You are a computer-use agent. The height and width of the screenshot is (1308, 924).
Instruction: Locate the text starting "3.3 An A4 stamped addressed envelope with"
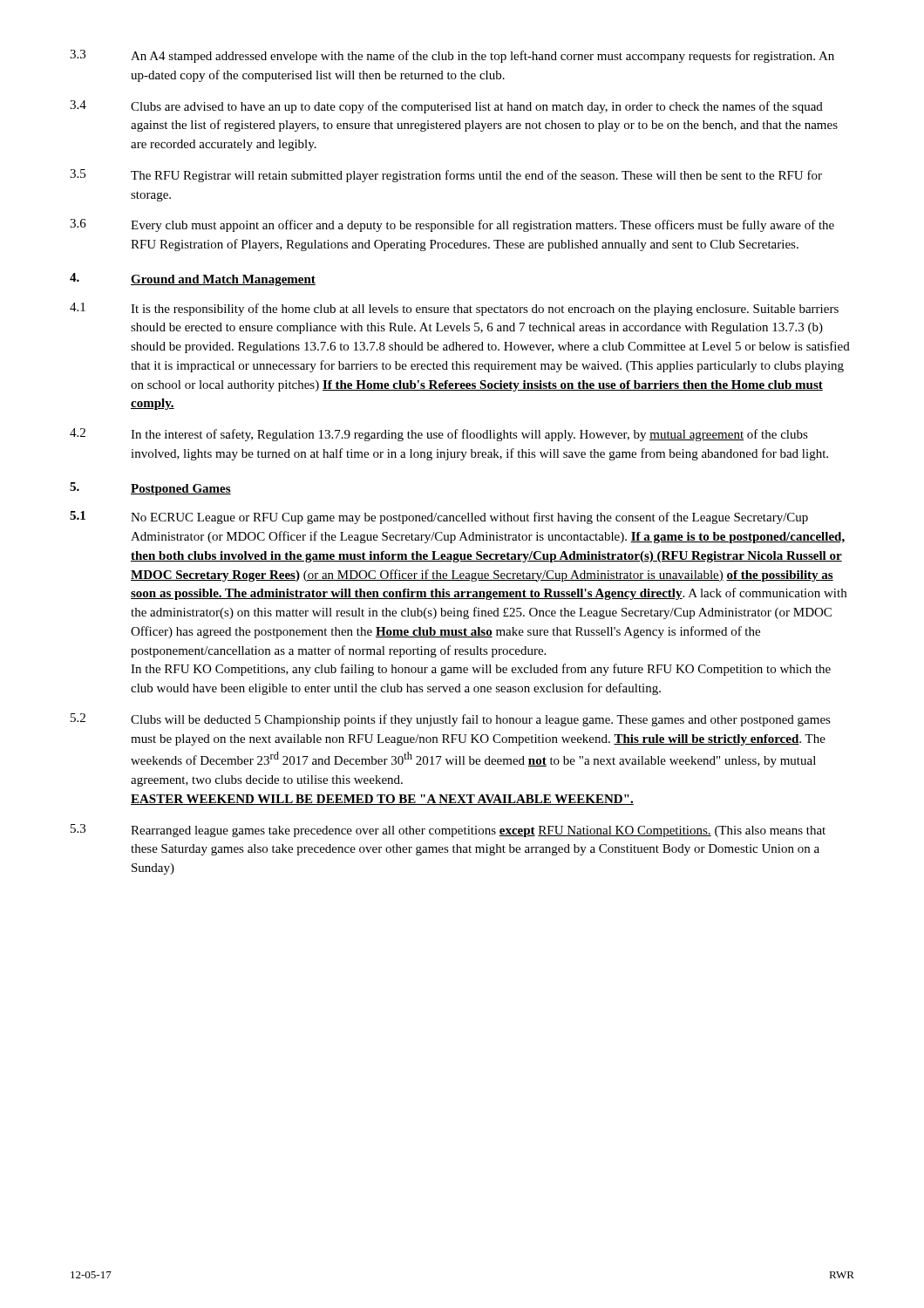(462, 66)
